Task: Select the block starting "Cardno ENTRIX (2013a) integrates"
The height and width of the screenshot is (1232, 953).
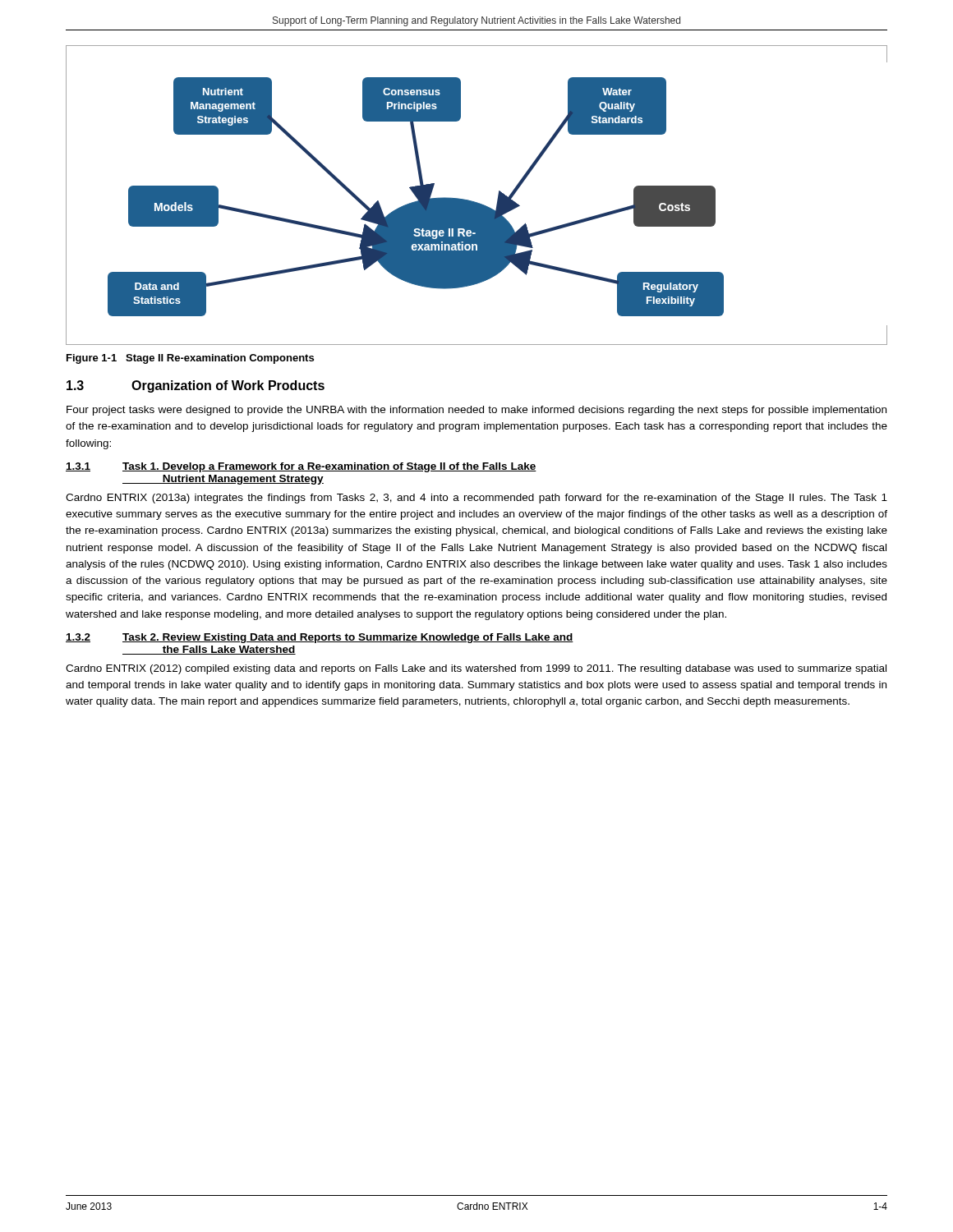Action: pos(476,555)
